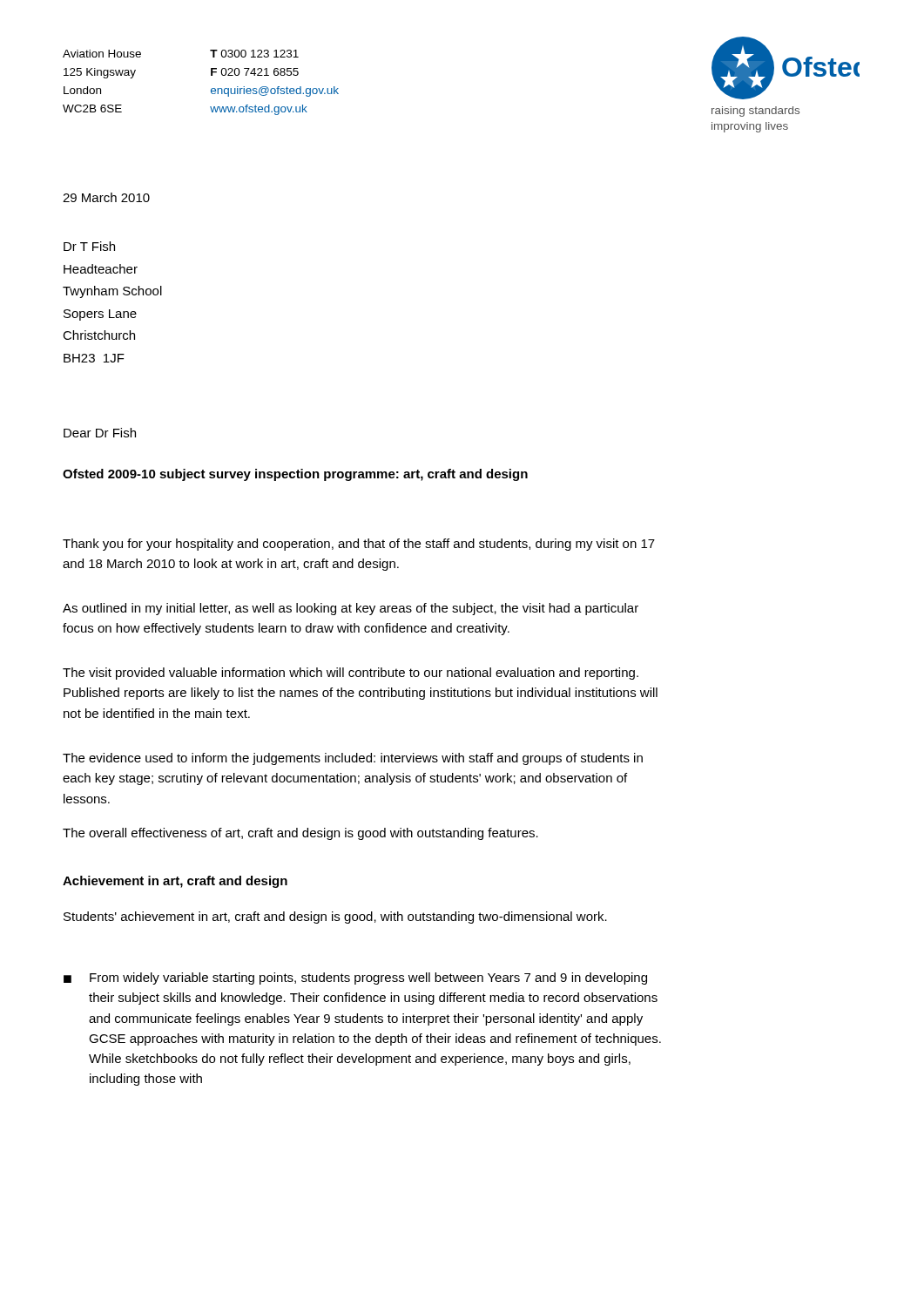924x1307 pixels.
Task: Click the passage that begins "T 0300 123 1231"
Action: coord(274,81)
